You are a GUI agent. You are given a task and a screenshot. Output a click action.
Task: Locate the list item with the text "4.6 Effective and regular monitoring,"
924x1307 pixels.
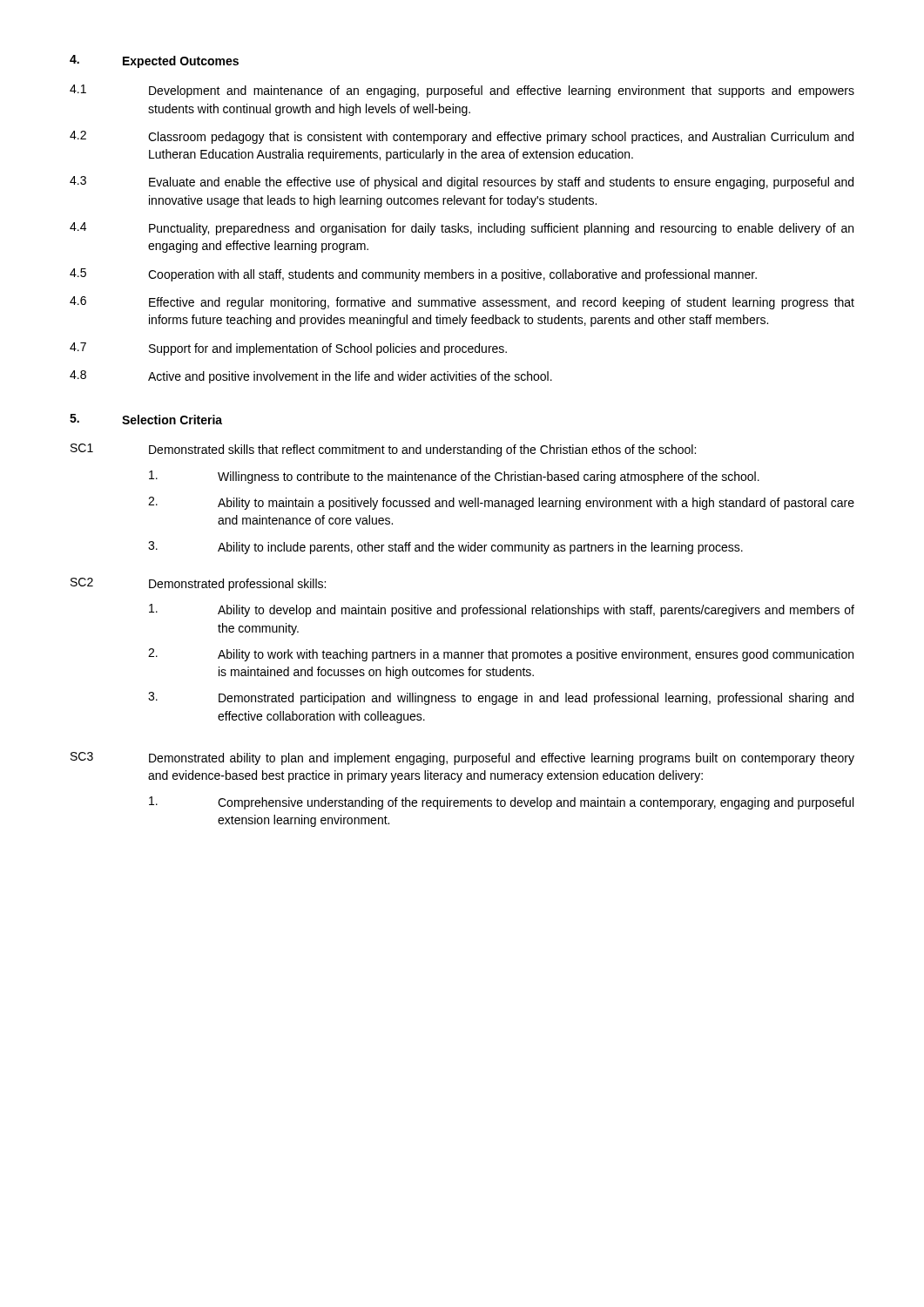click(x=462, y=311)
